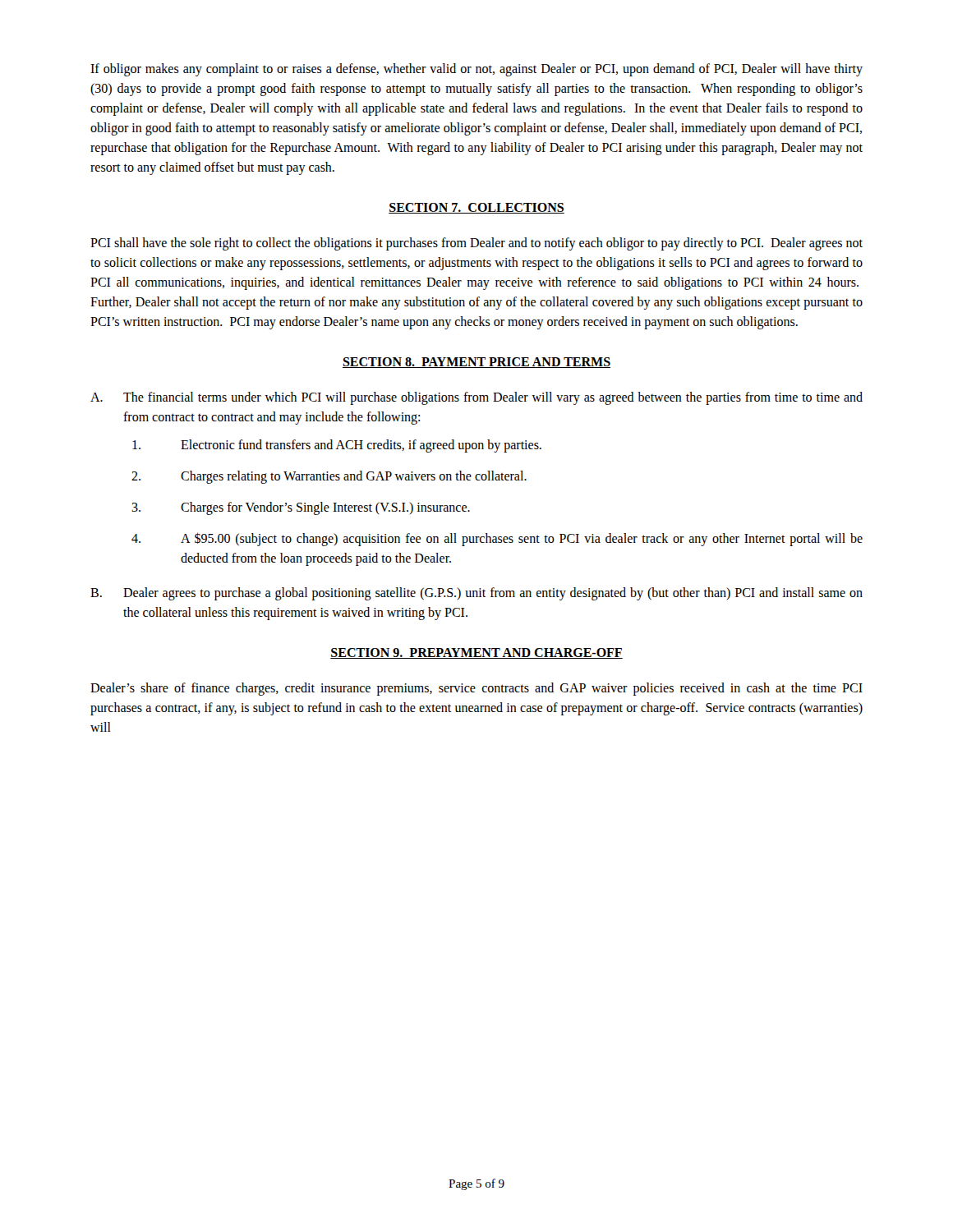Viewport: 953px width, 1232px height.
Task: Locate the text block that reads "PCI shall have the sole right"
Action: point(476,282)
